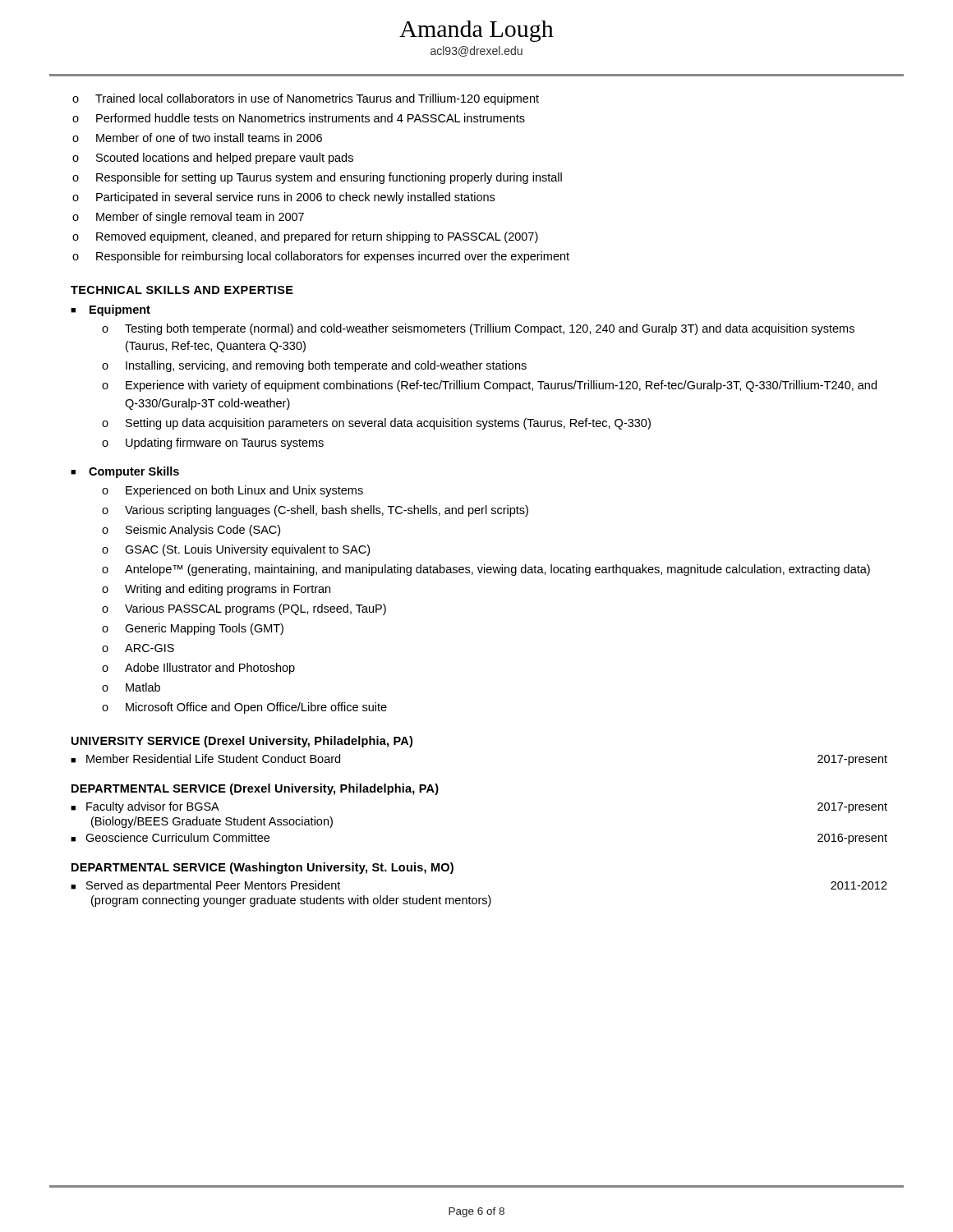Where is the passage that starts "oSetting up data acquisition parameters on several"?
The height and width of the screenshot is (1232, 953).
click(x=373, y=423)
